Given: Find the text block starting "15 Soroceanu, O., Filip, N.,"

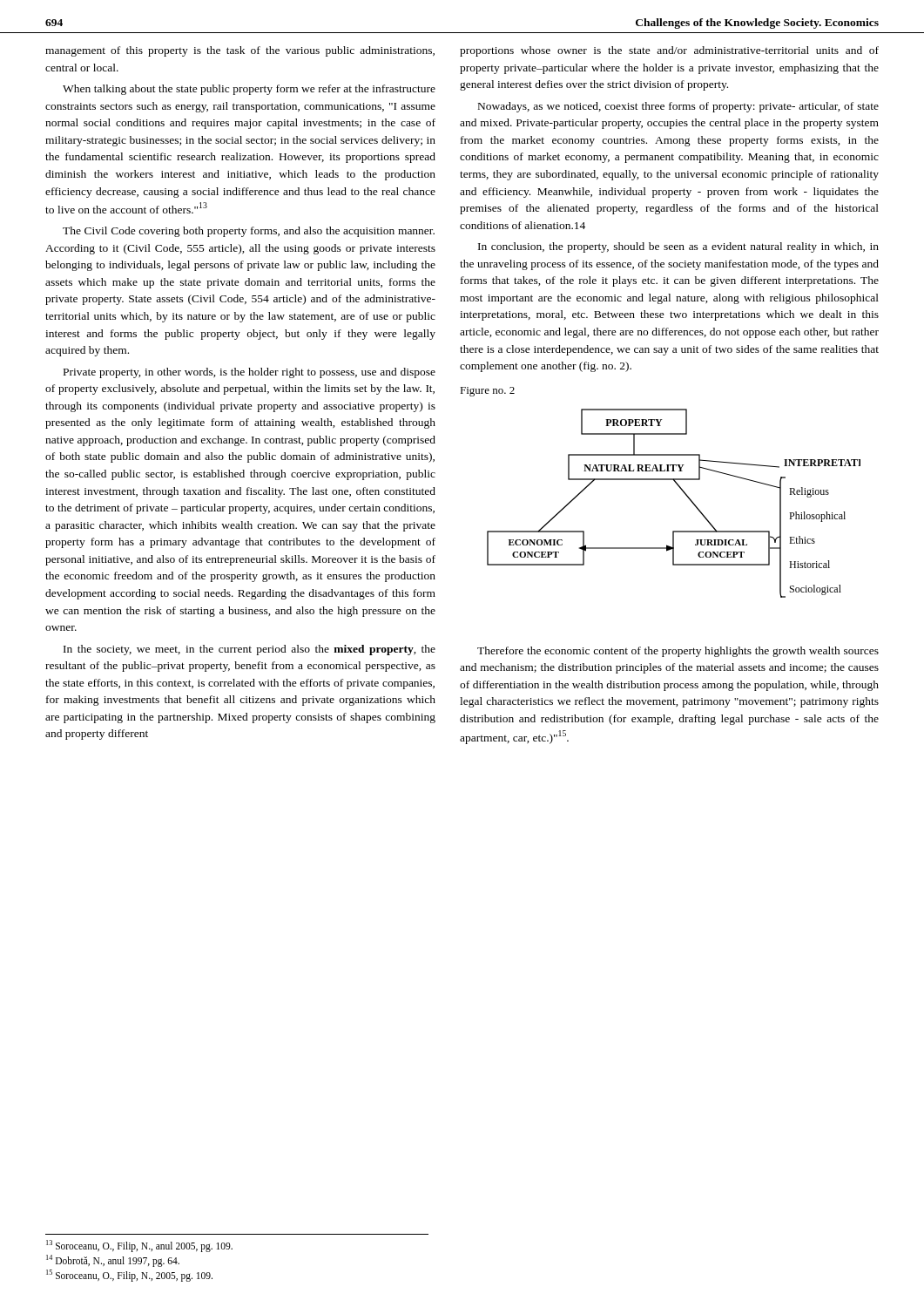Looking at the screenshot, I should click(129, 1275).
